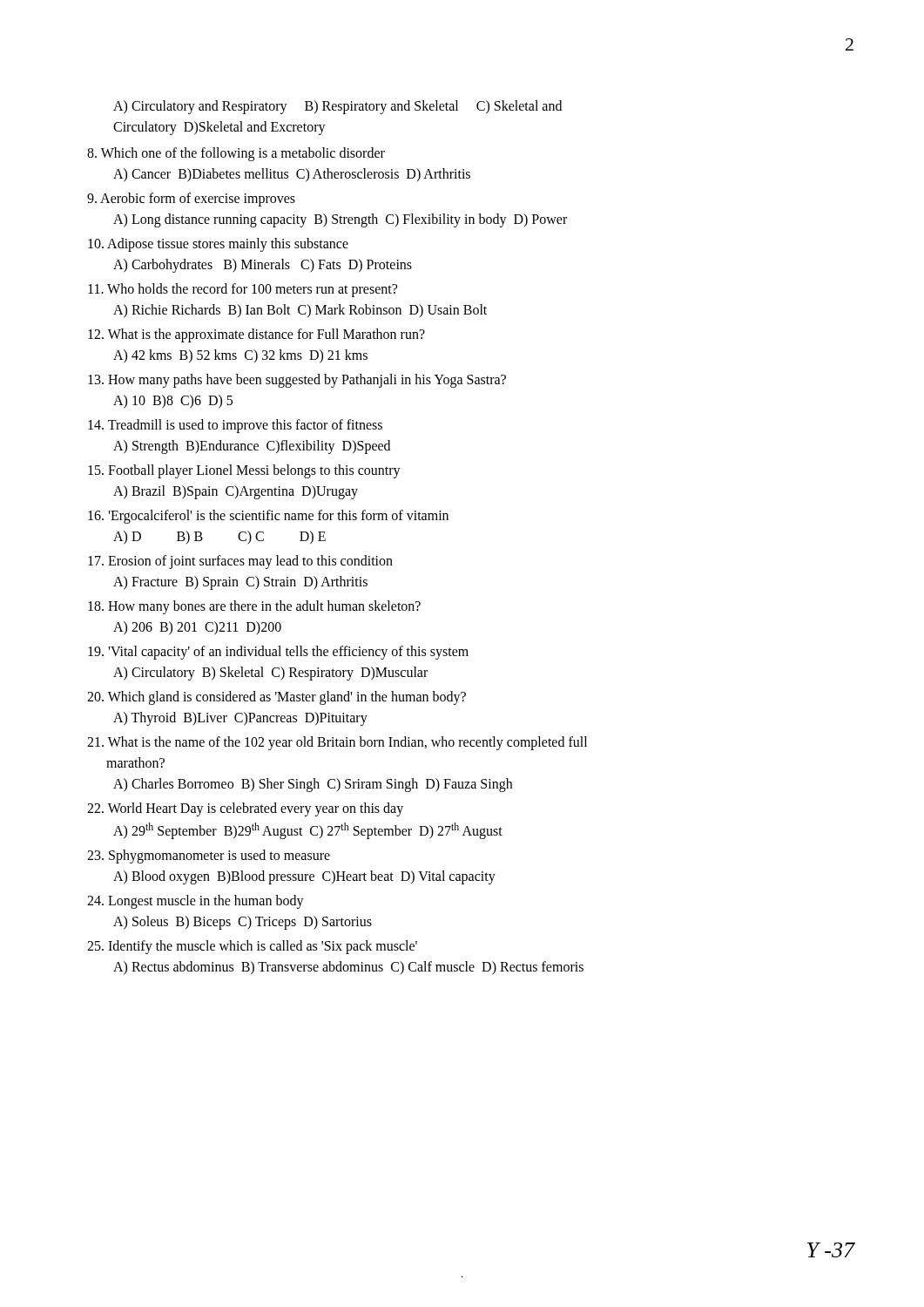This screenshot has width=924, height=1307.
Task: Locate the block of text that opens with "22. World Heart Day"
Action: point(479,821)
